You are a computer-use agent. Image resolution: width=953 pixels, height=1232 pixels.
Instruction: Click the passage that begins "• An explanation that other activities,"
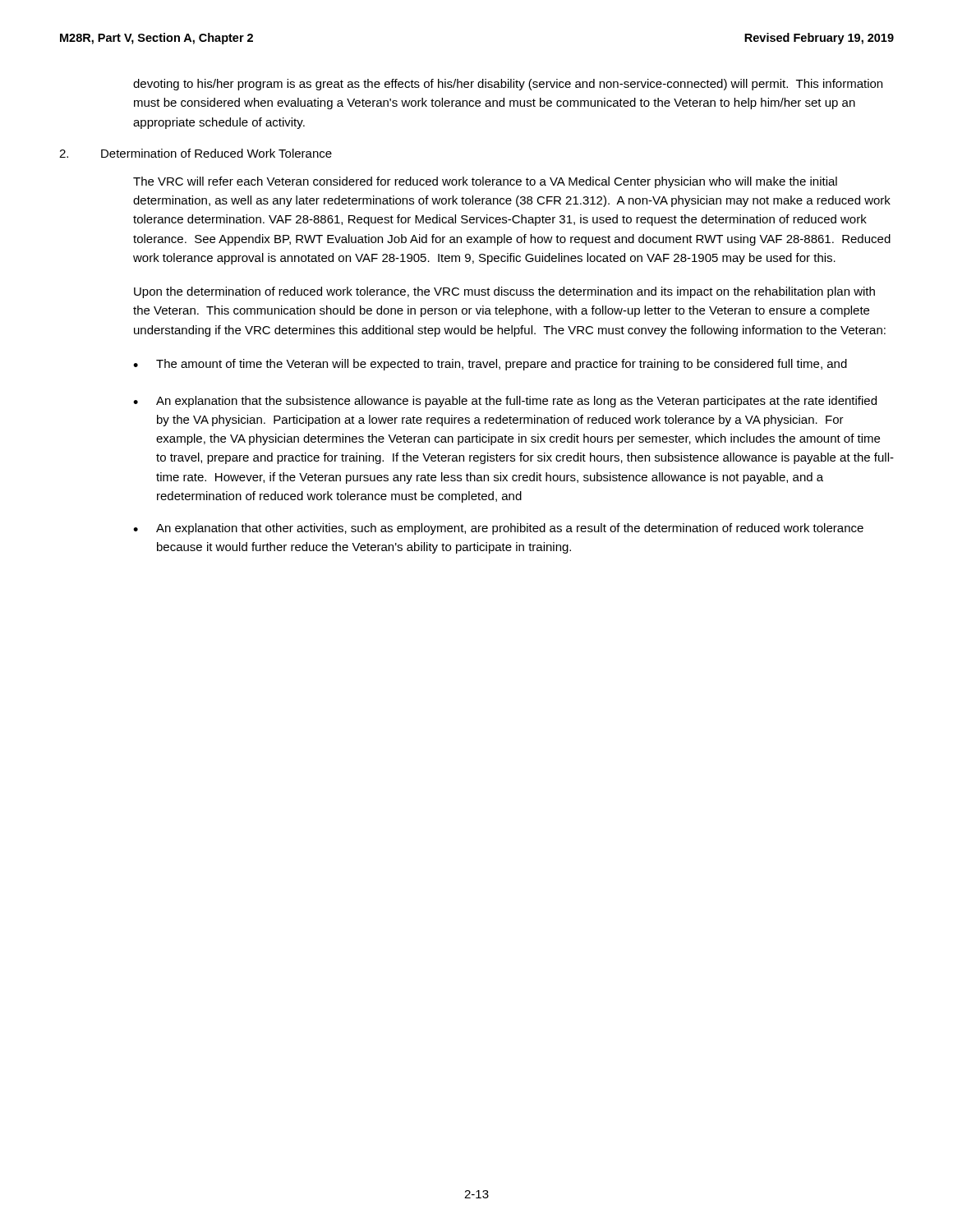(513, 538)
